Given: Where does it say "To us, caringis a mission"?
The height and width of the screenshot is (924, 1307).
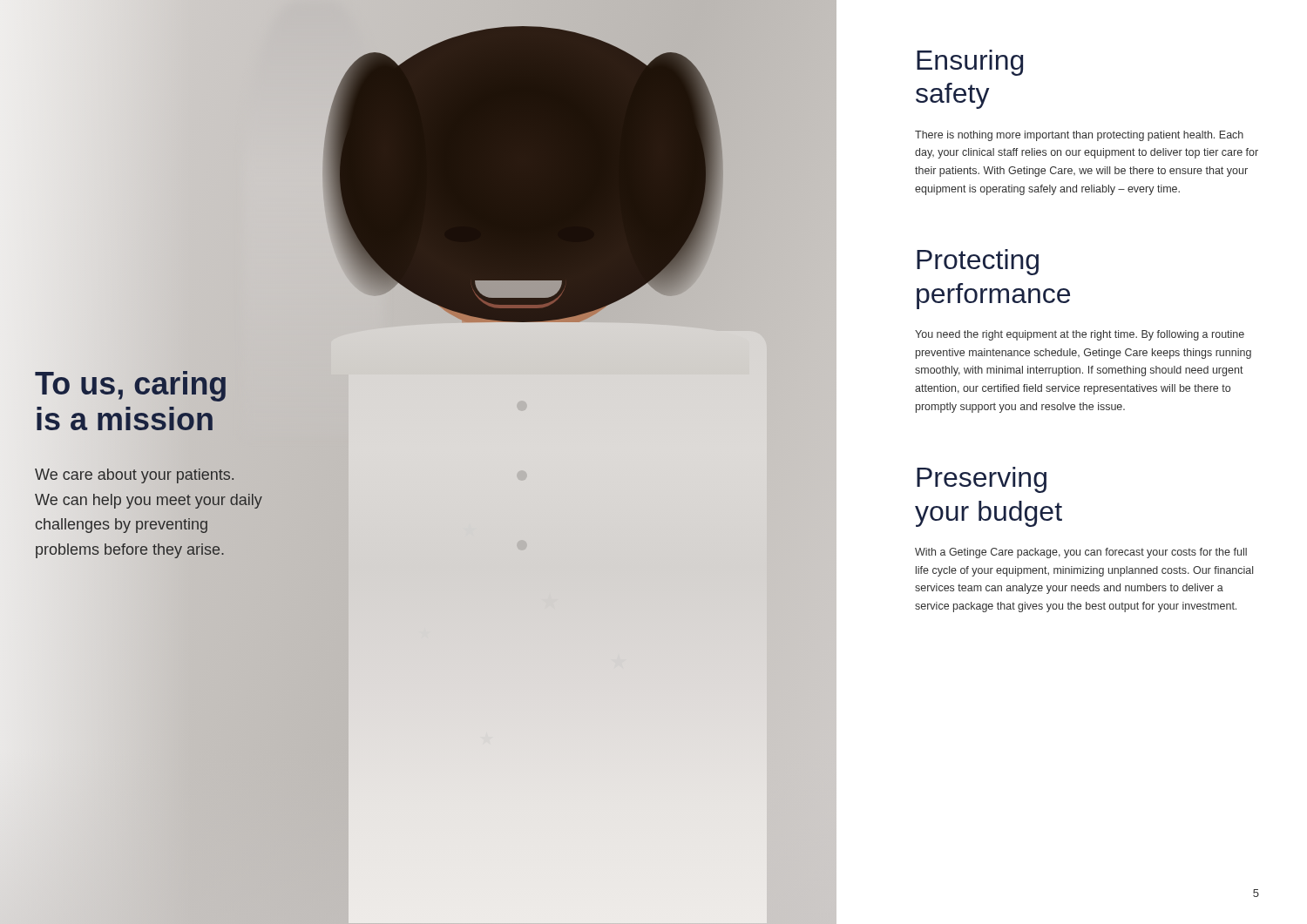Looking at the screenshot, I should 131,402.
